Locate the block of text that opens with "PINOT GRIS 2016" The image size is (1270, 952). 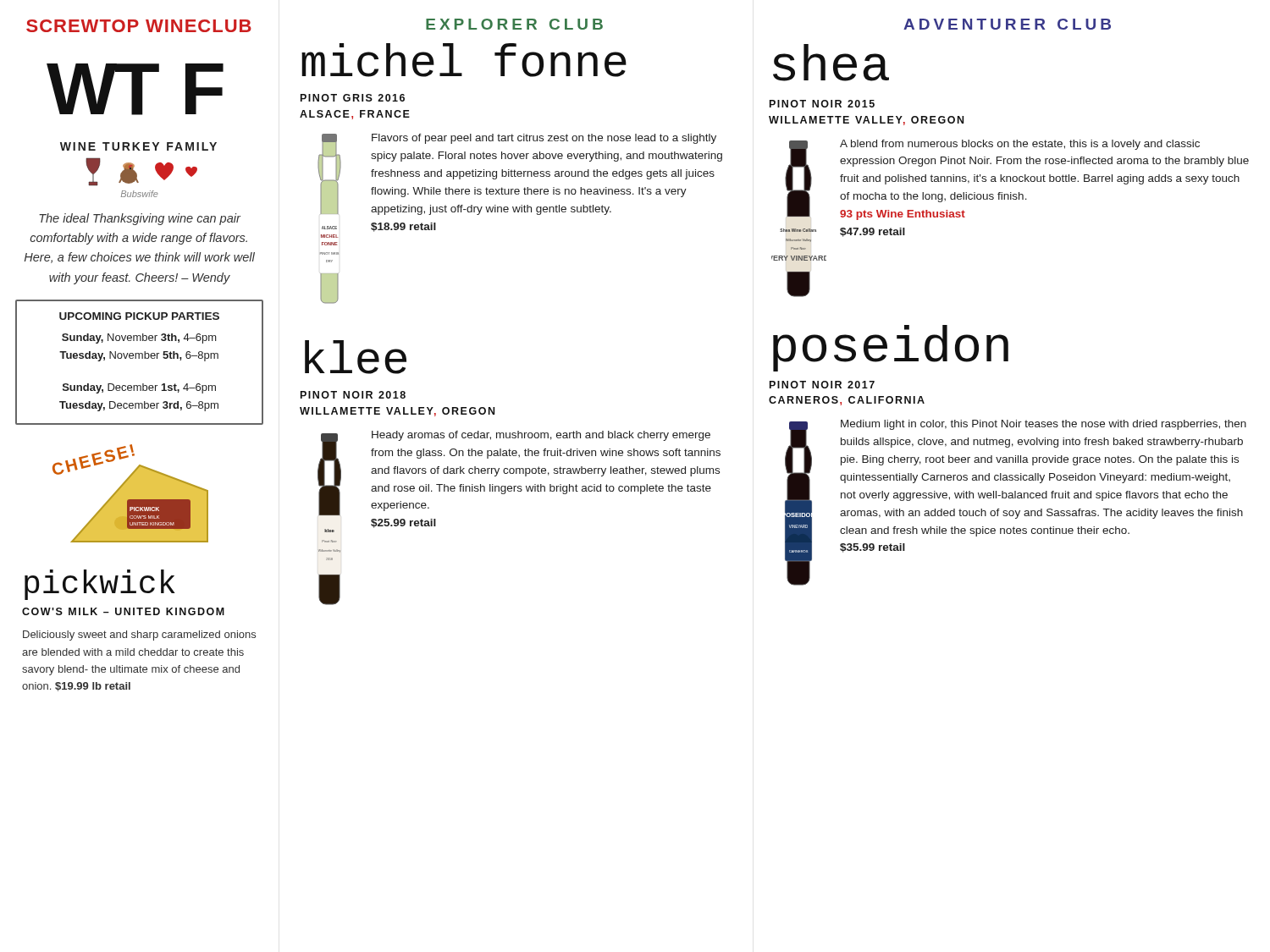(x=353, y=98)
